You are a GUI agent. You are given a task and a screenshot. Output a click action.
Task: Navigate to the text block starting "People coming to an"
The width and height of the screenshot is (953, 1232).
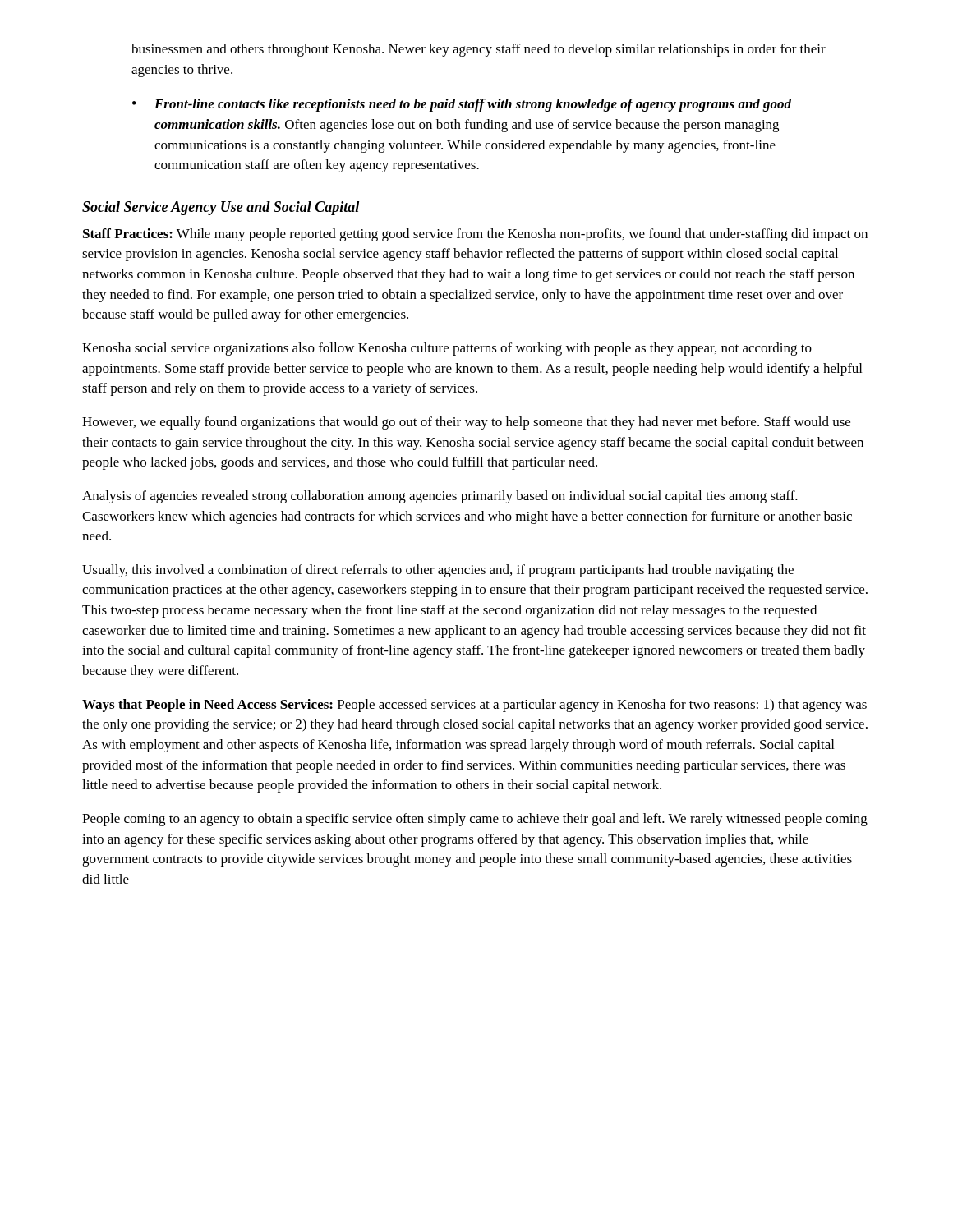[x=475, y=849]
